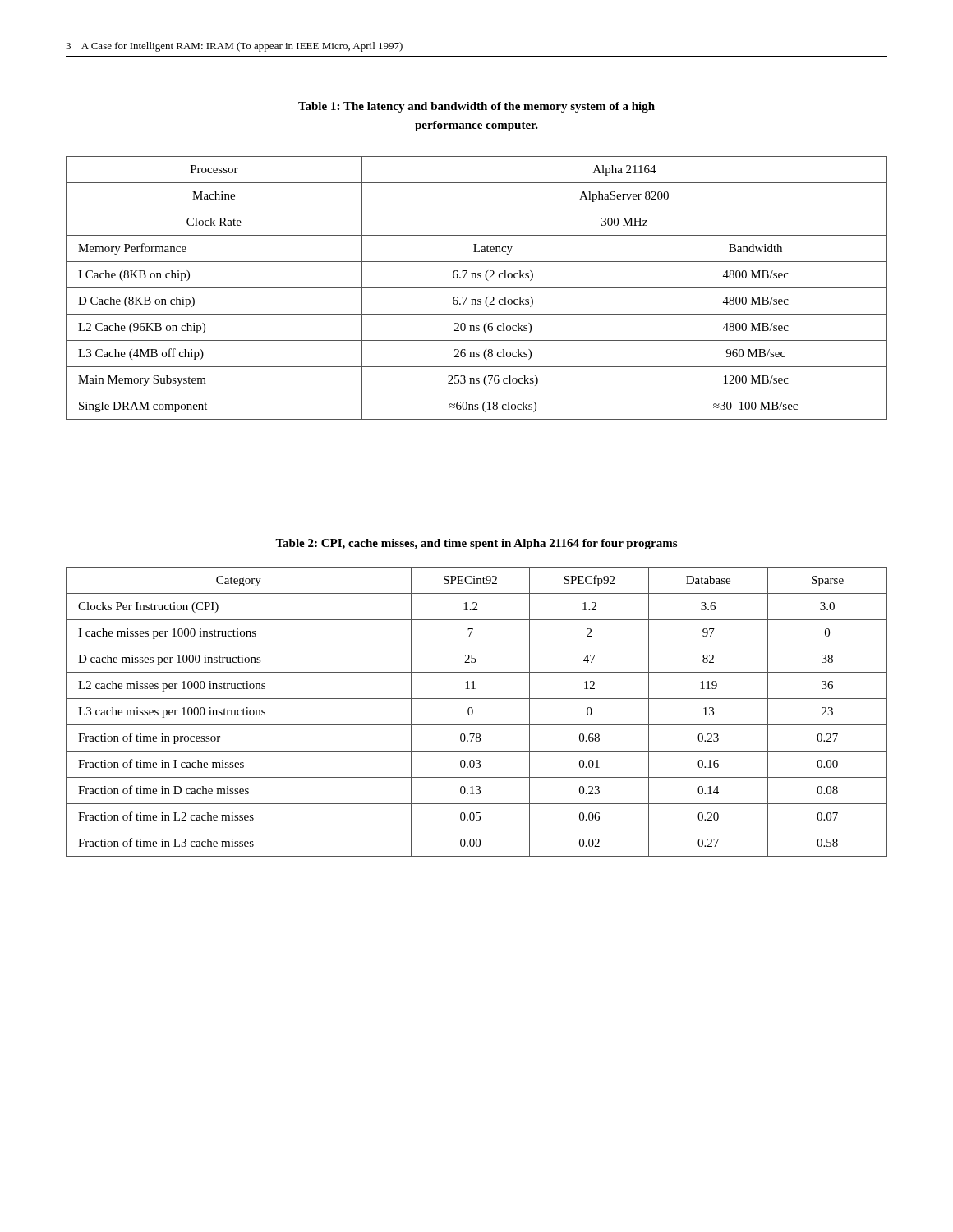Locate the caption with the text "Table 2: CPI, cache misses, and time spent"

(x=476, y=543)
